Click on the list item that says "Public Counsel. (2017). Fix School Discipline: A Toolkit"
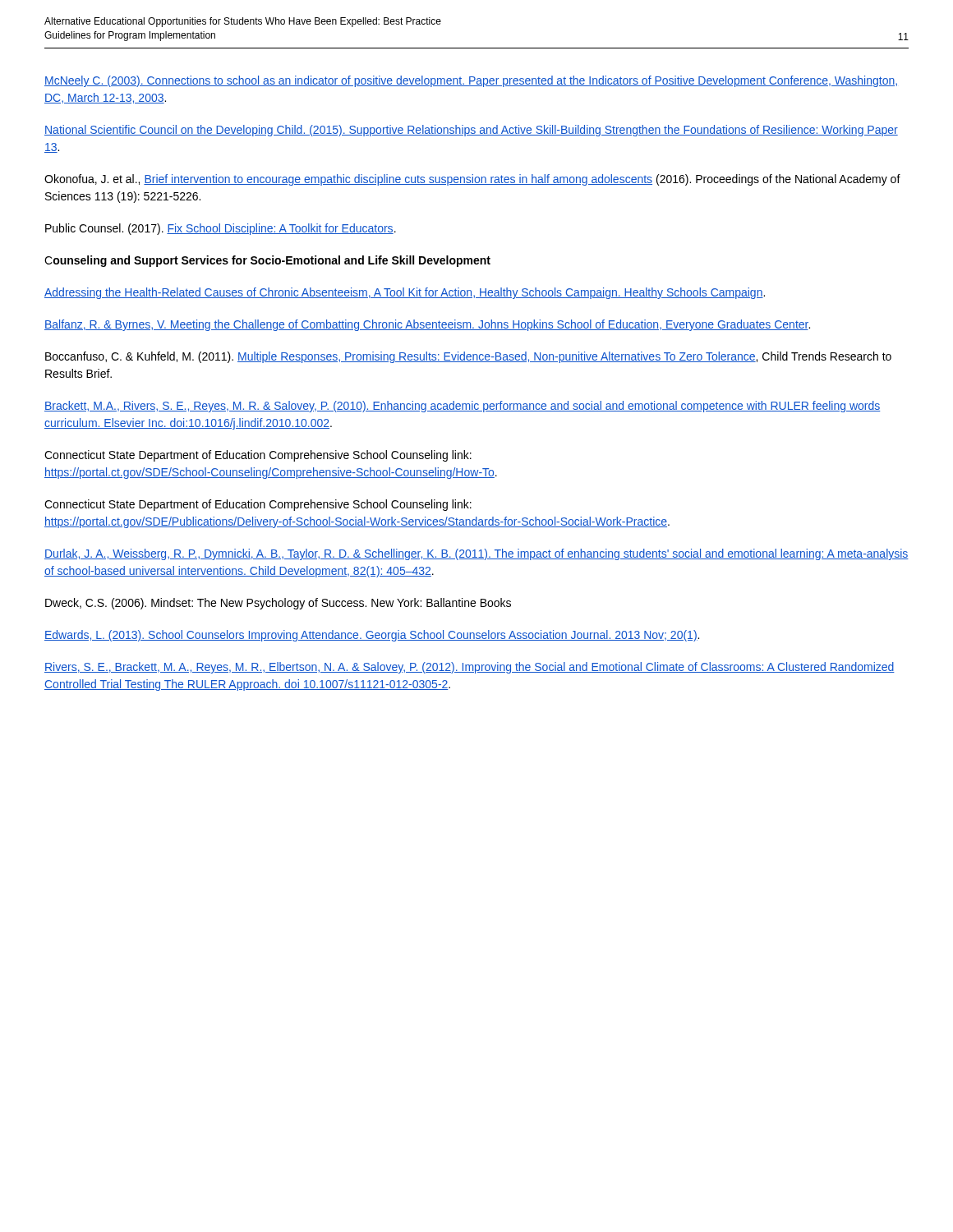Screen dimensions: 1232x953 tap(220, 228)
